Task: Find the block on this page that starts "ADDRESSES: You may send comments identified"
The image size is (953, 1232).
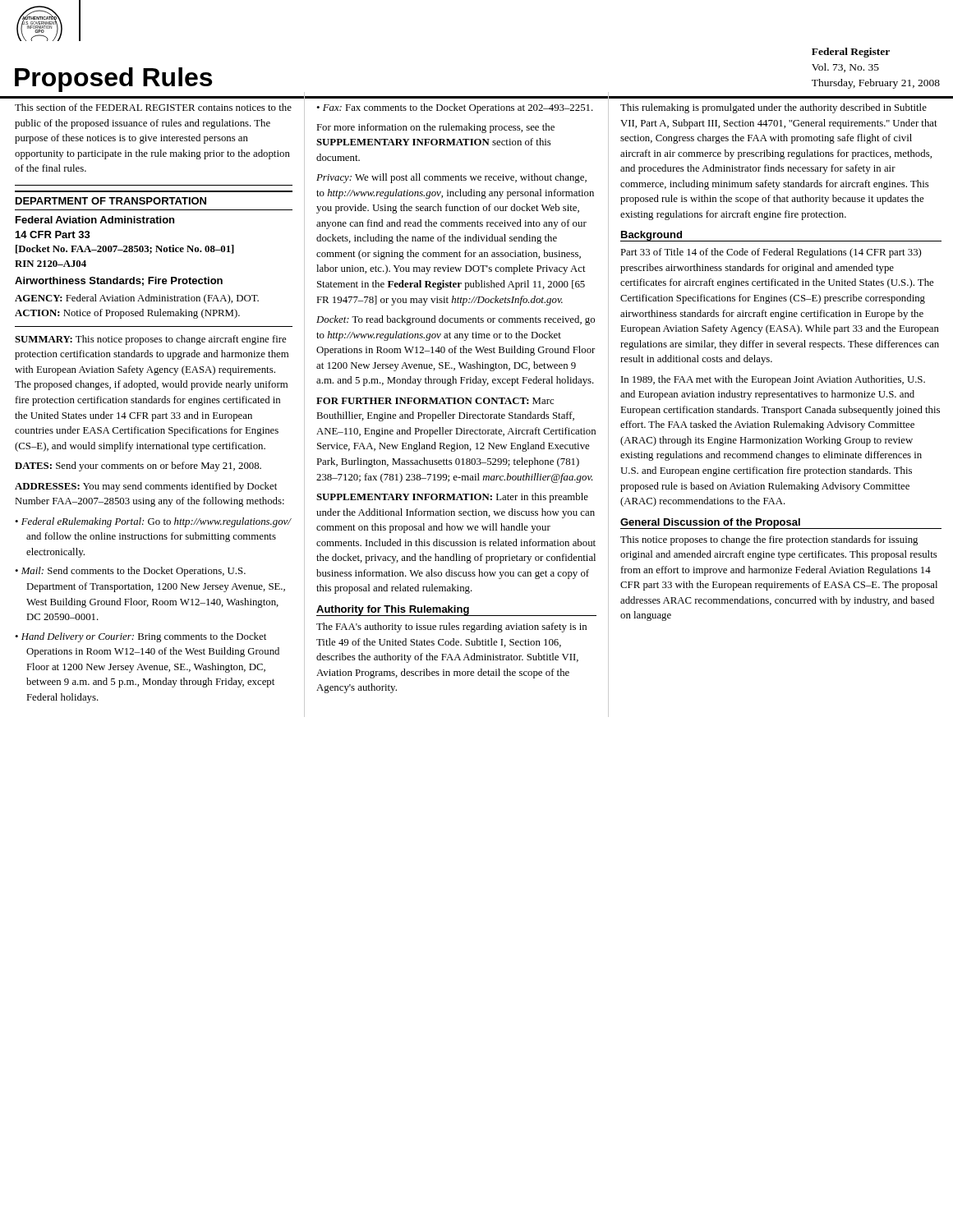Action: [x=150, y=494]
